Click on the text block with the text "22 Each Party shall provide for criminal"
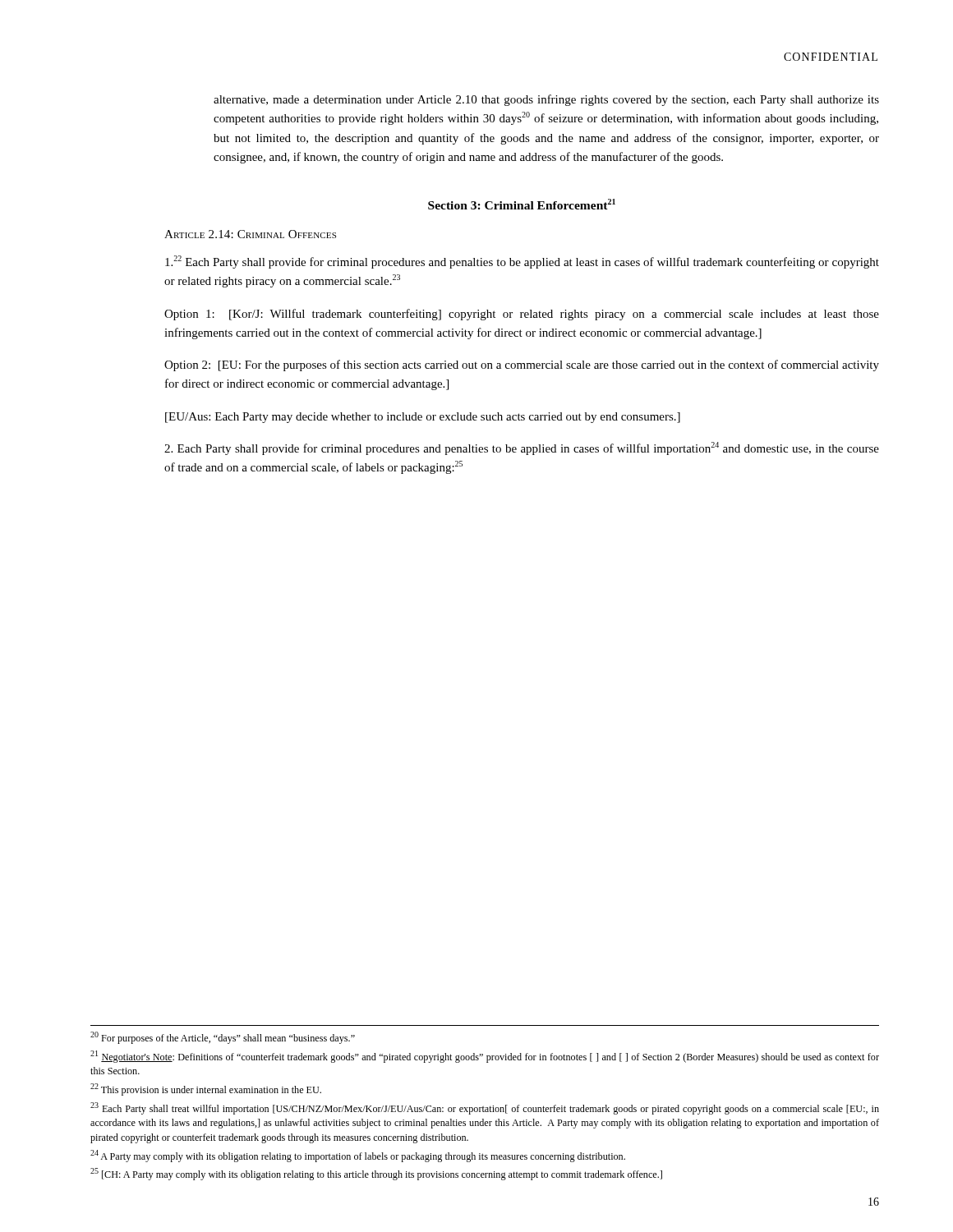This screenshot has width=953, height=1232. [522, 271]
